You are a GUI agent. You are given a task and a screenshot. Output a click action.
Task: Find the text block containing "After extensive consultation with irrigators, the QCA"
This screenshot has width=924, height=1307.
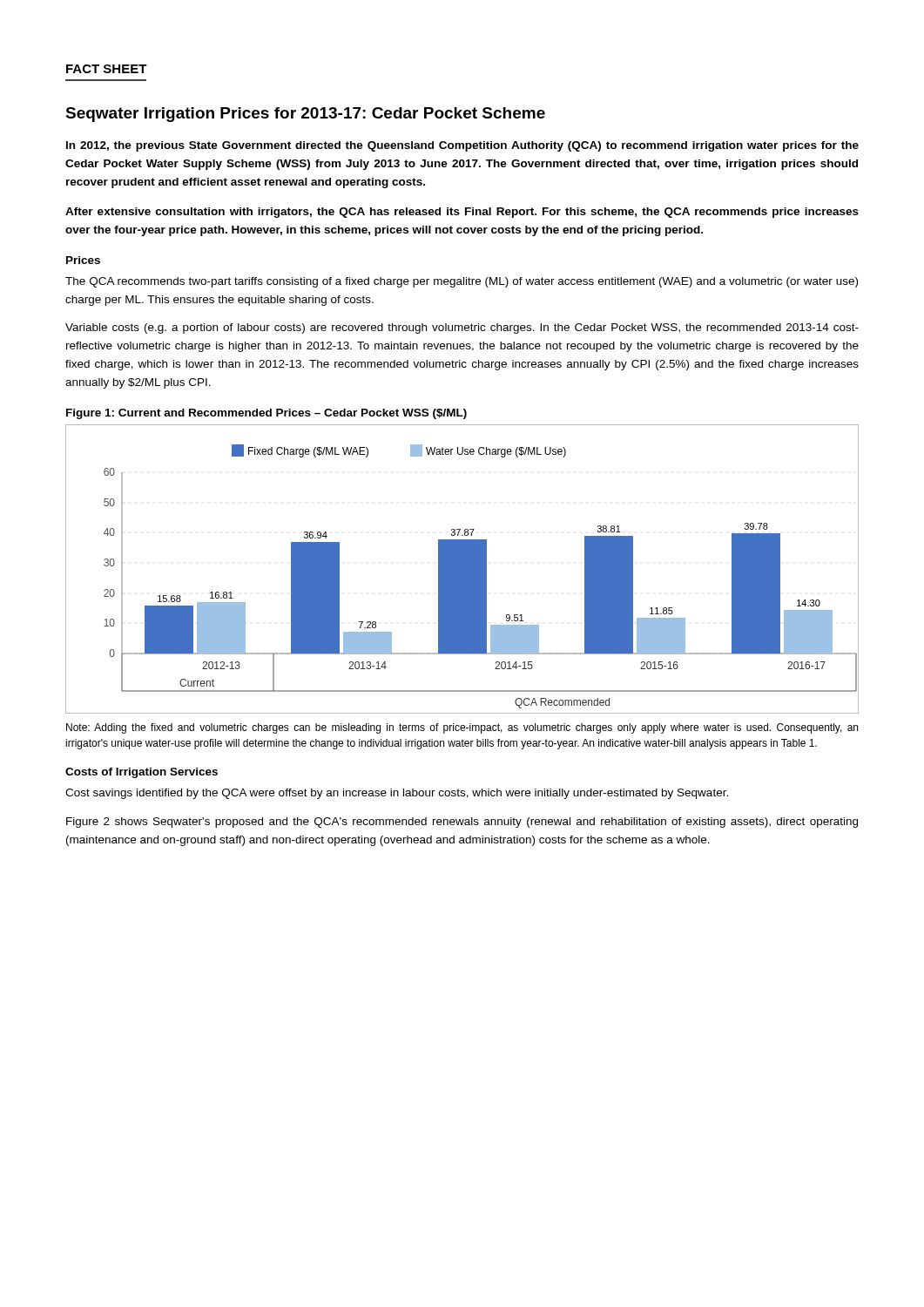coord(462,220)
